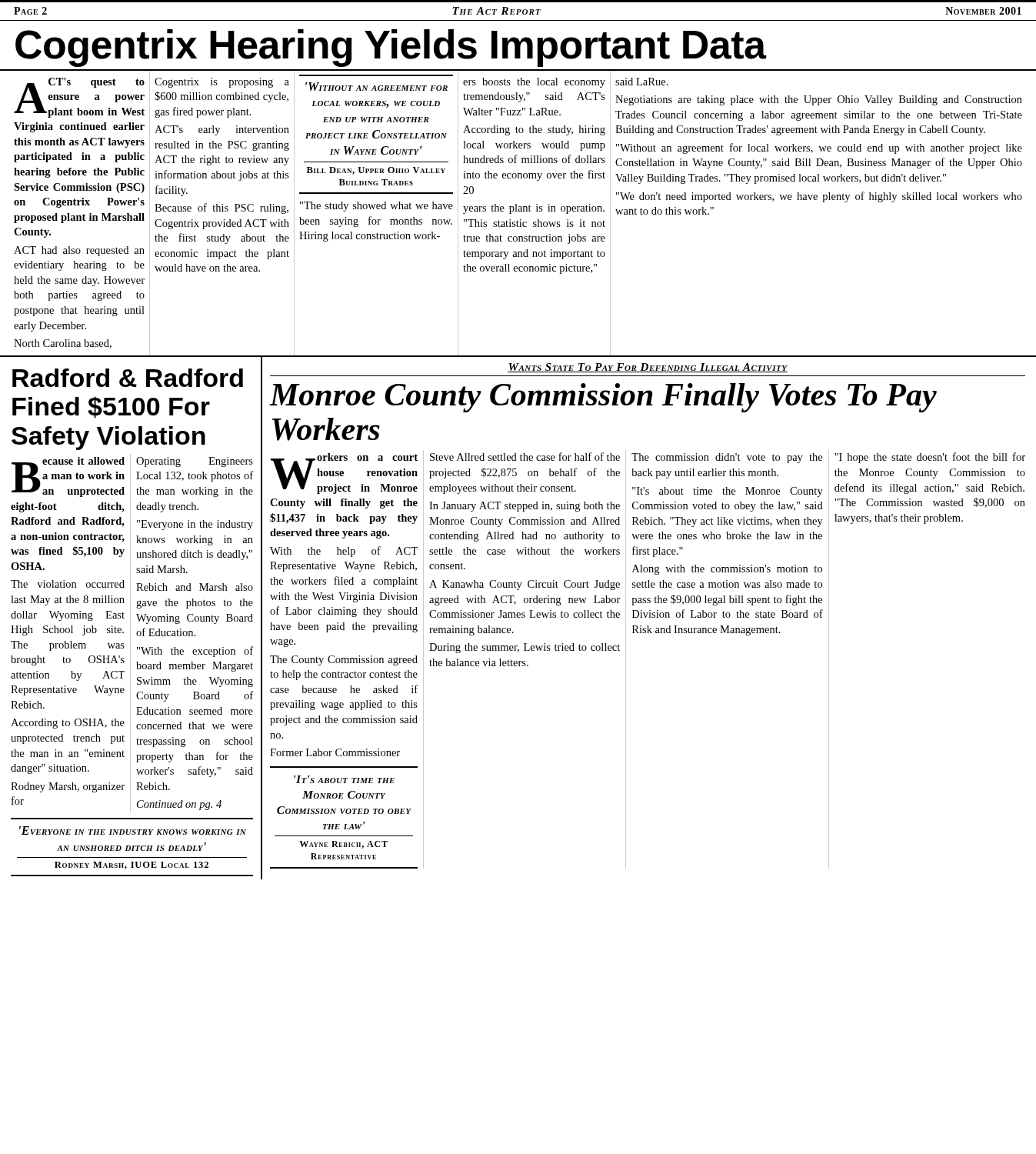The width and height of the screenshot is (1036, 1154).
Task: Point to the section header beginning "Wants State To Pay"
Action: point(648,367)
